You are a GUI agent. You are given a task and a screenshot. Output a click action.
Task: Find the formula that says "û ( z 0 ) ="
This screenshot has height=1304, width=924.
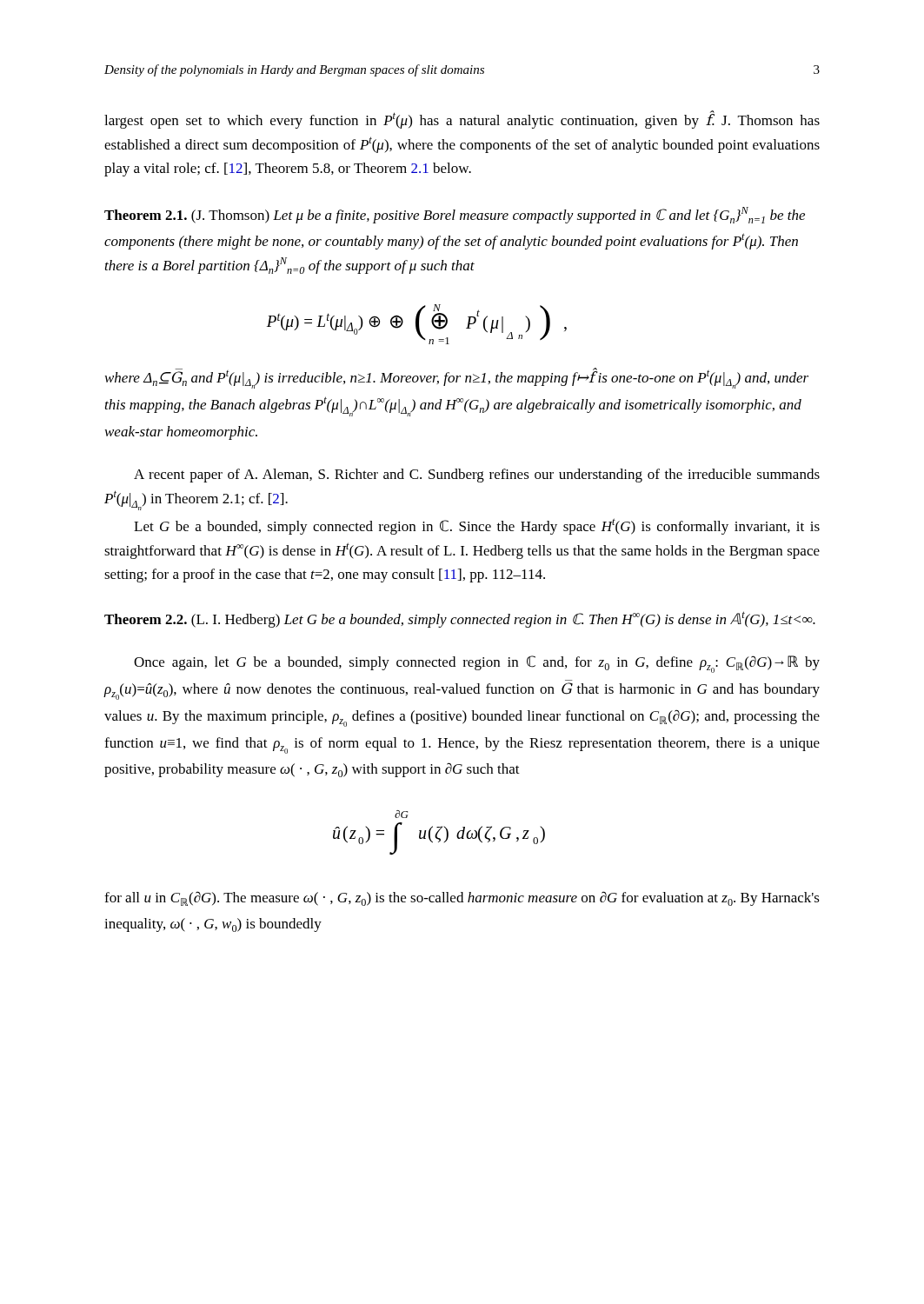pyautogui.click(x=462, y=837)
